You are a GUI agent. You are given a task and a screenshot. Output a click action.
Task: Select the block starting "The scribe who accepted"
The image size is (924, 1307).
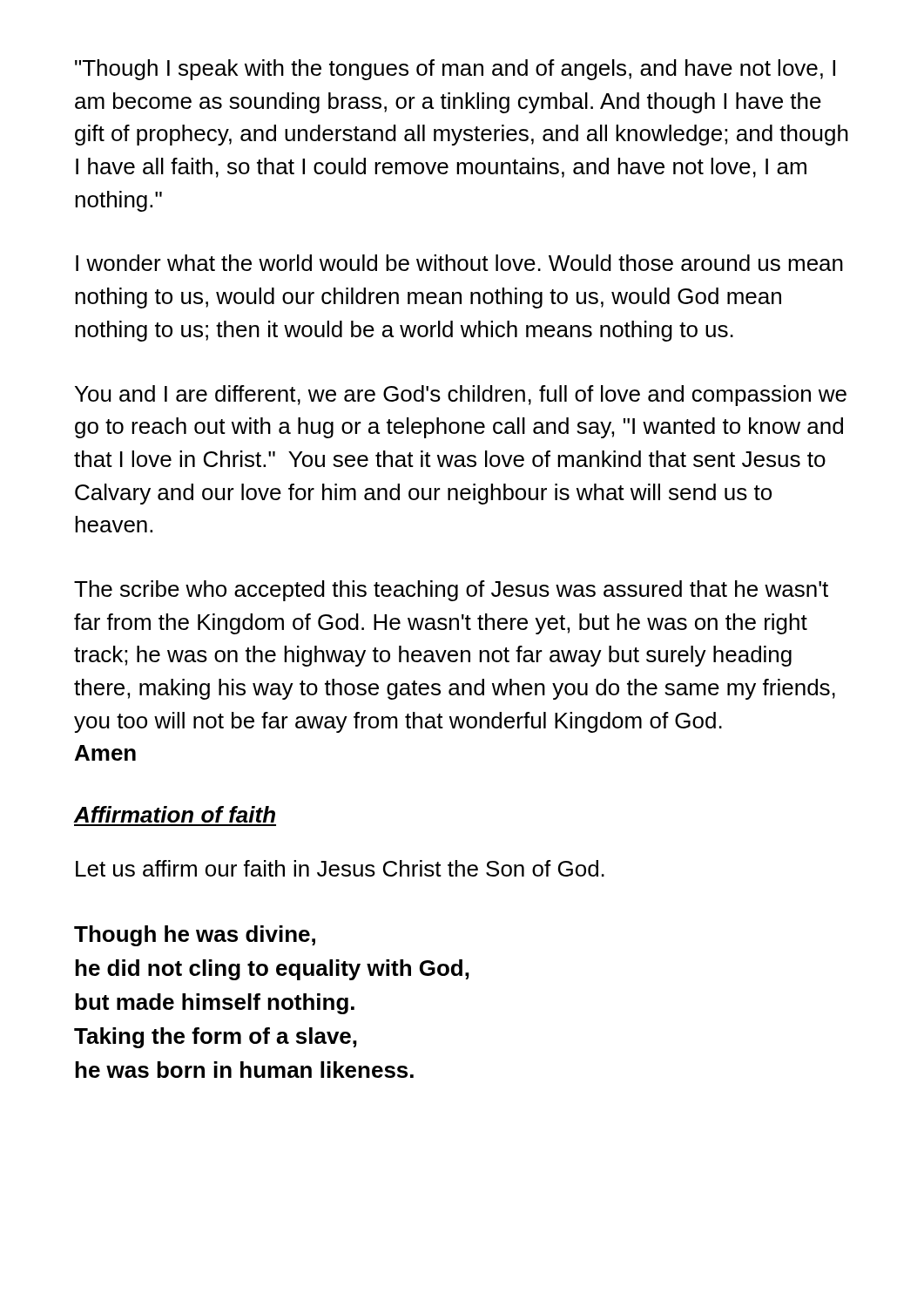[x=455, y=671]
